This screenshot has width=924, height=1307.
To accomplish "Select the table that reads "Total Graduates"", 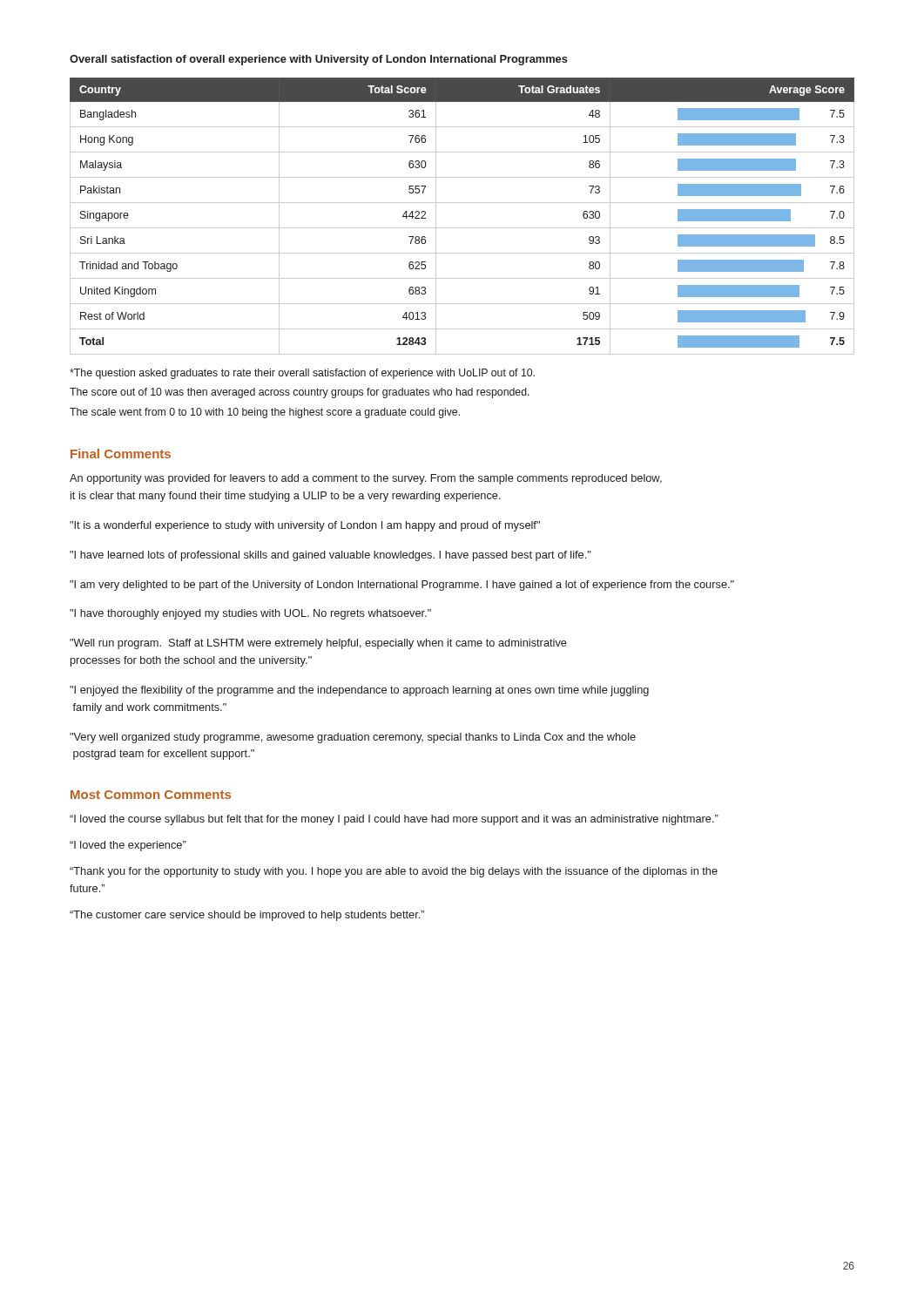I will click(462, 216).
